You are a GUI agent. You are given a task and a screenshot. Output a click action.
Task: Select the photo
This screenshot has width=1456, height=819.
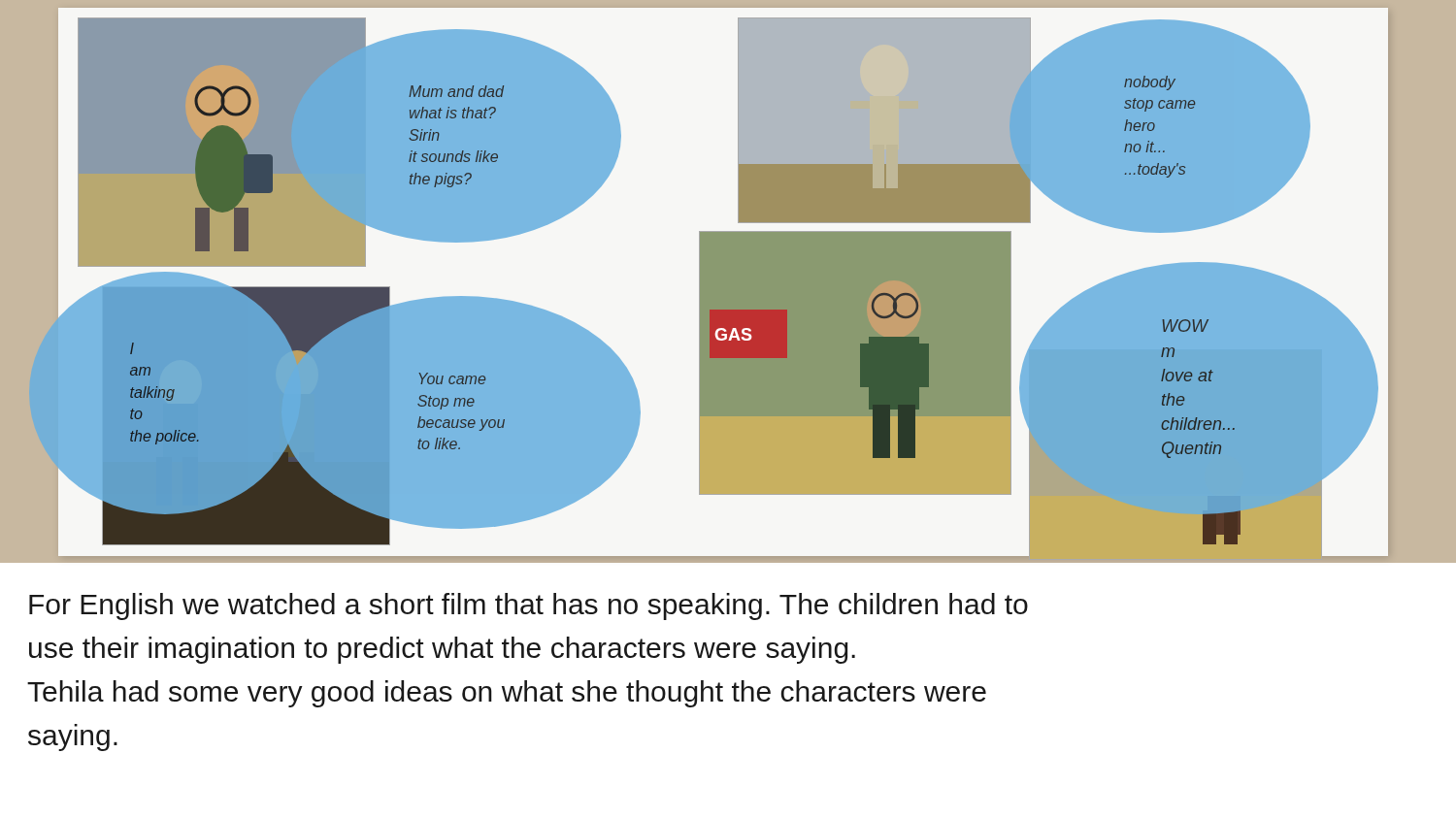[728, 281]
